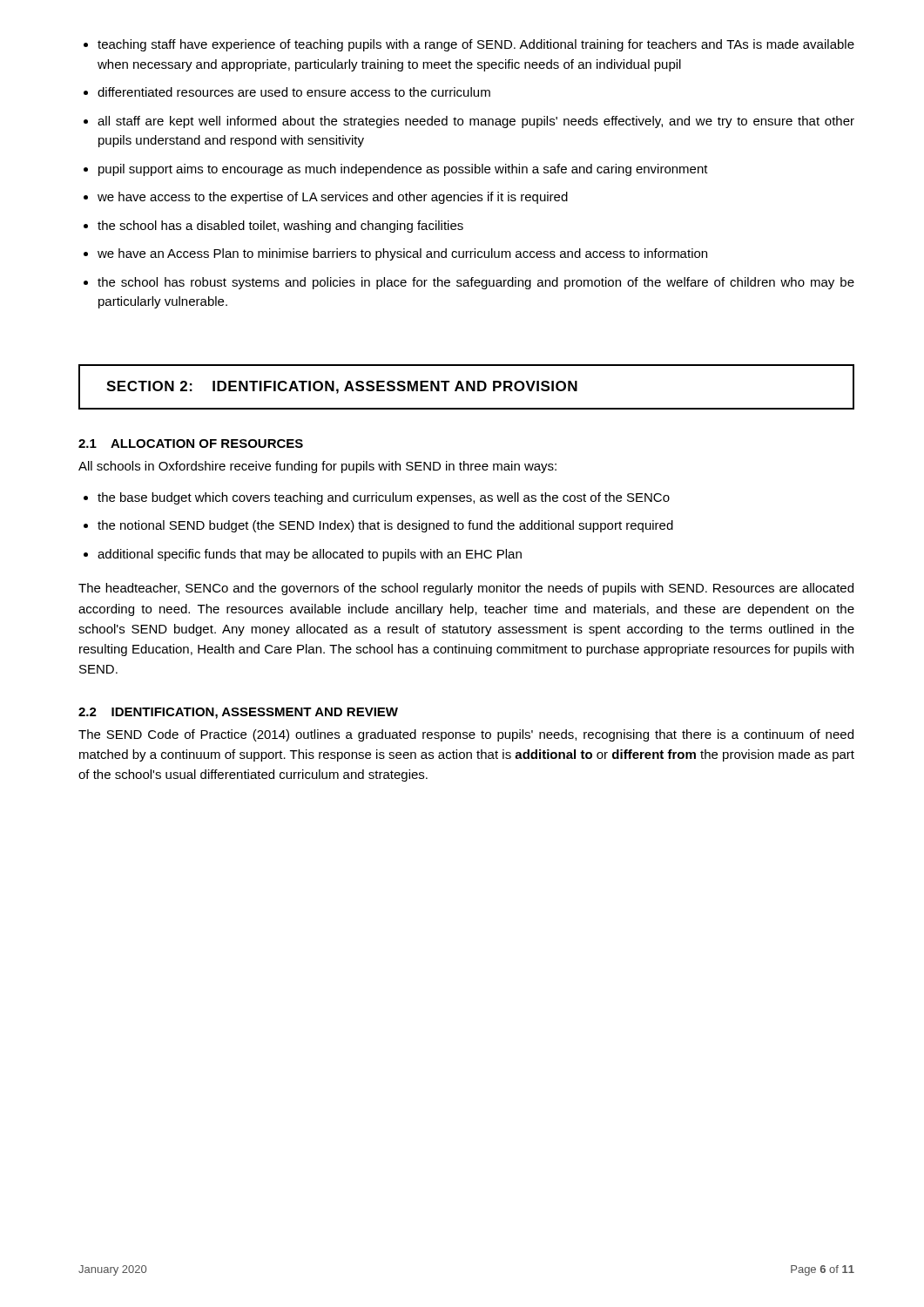Point to the block beginning "we have access"
The width and height of the screenshot is (924, 1307).
point(333,197)
